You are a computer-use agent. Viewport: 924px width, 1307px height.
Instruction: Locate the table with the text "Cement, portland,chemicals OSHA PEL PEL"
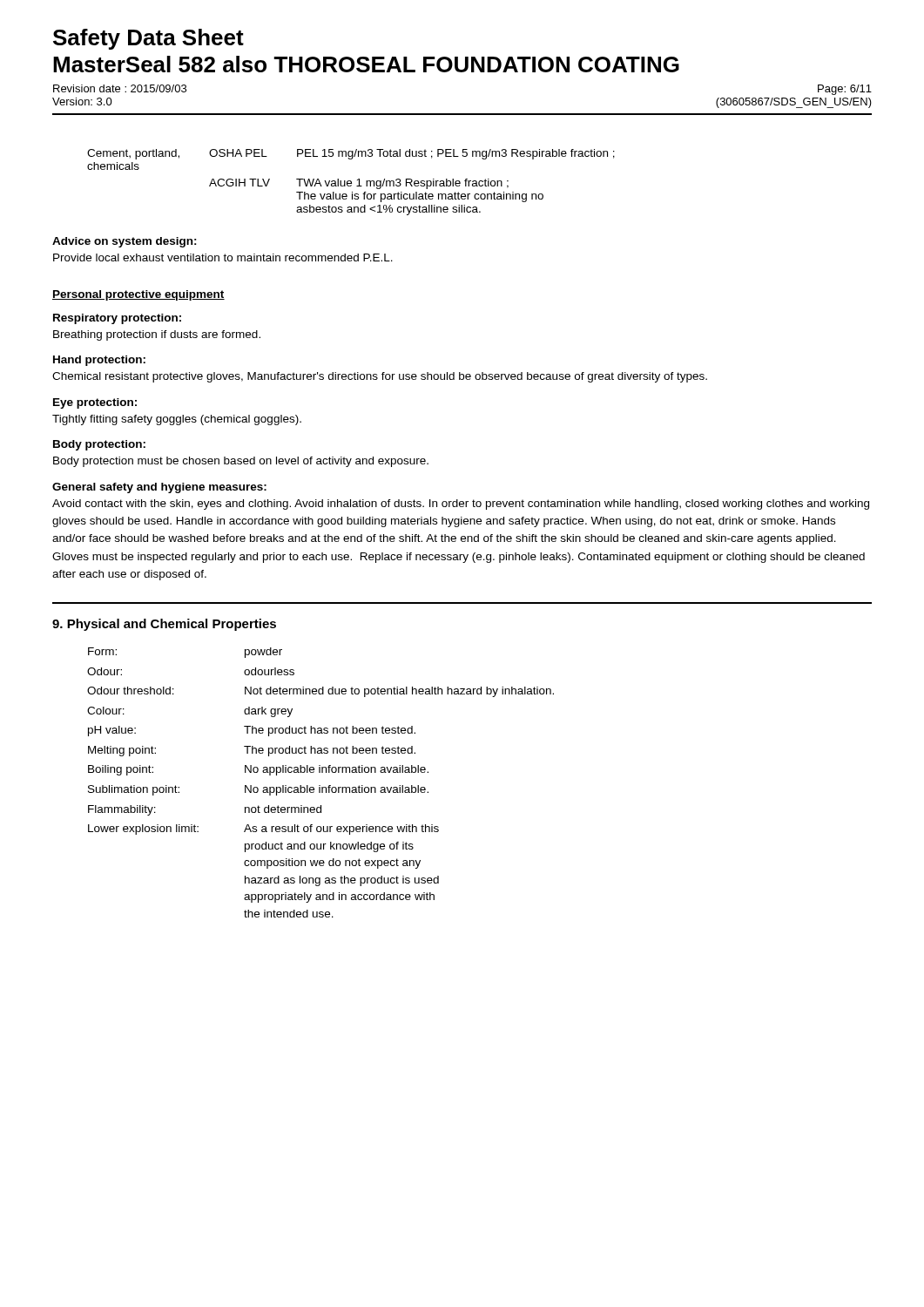[x=462, y=181]
